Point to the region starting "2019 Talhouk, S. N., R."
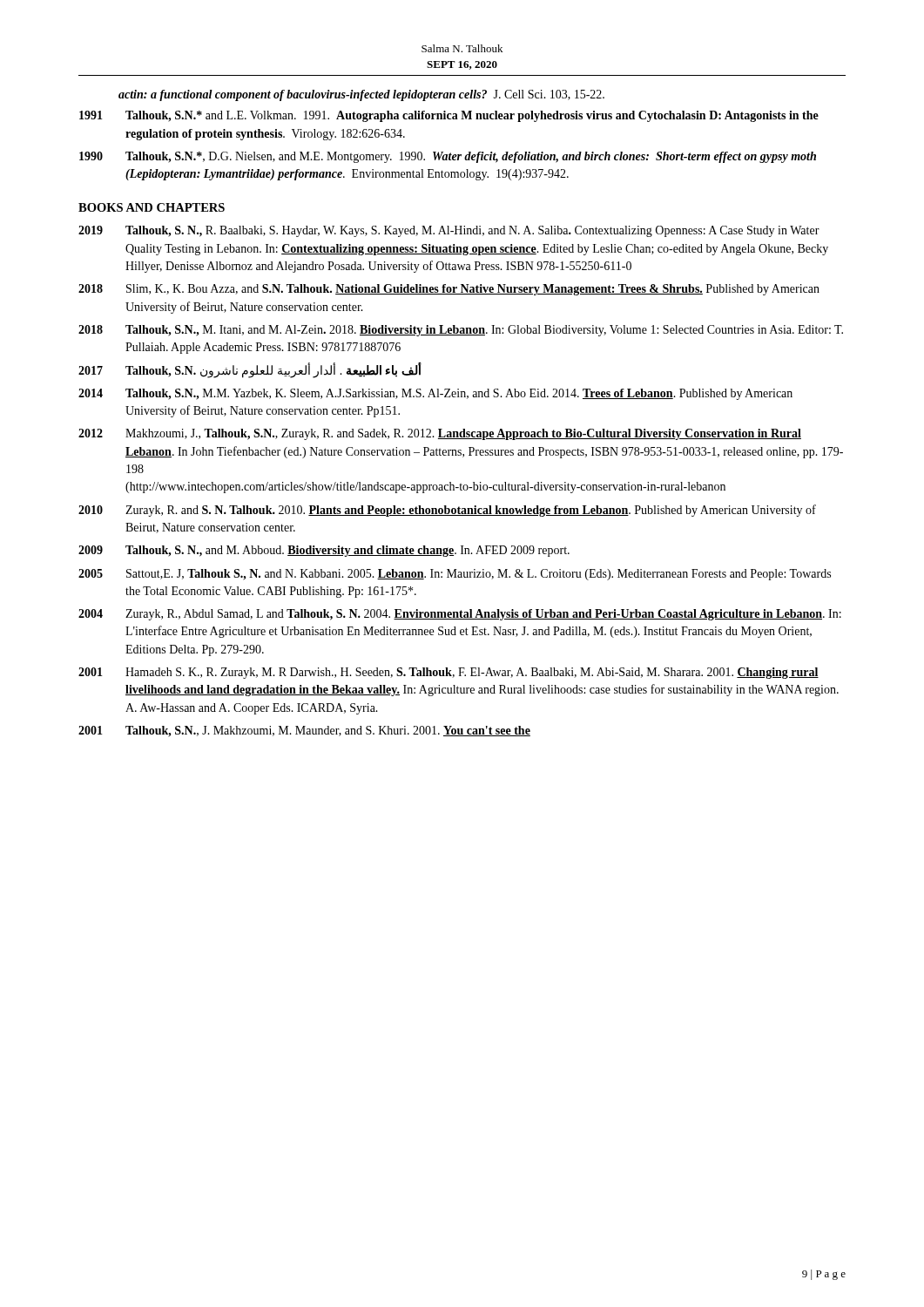 (462, 249)
